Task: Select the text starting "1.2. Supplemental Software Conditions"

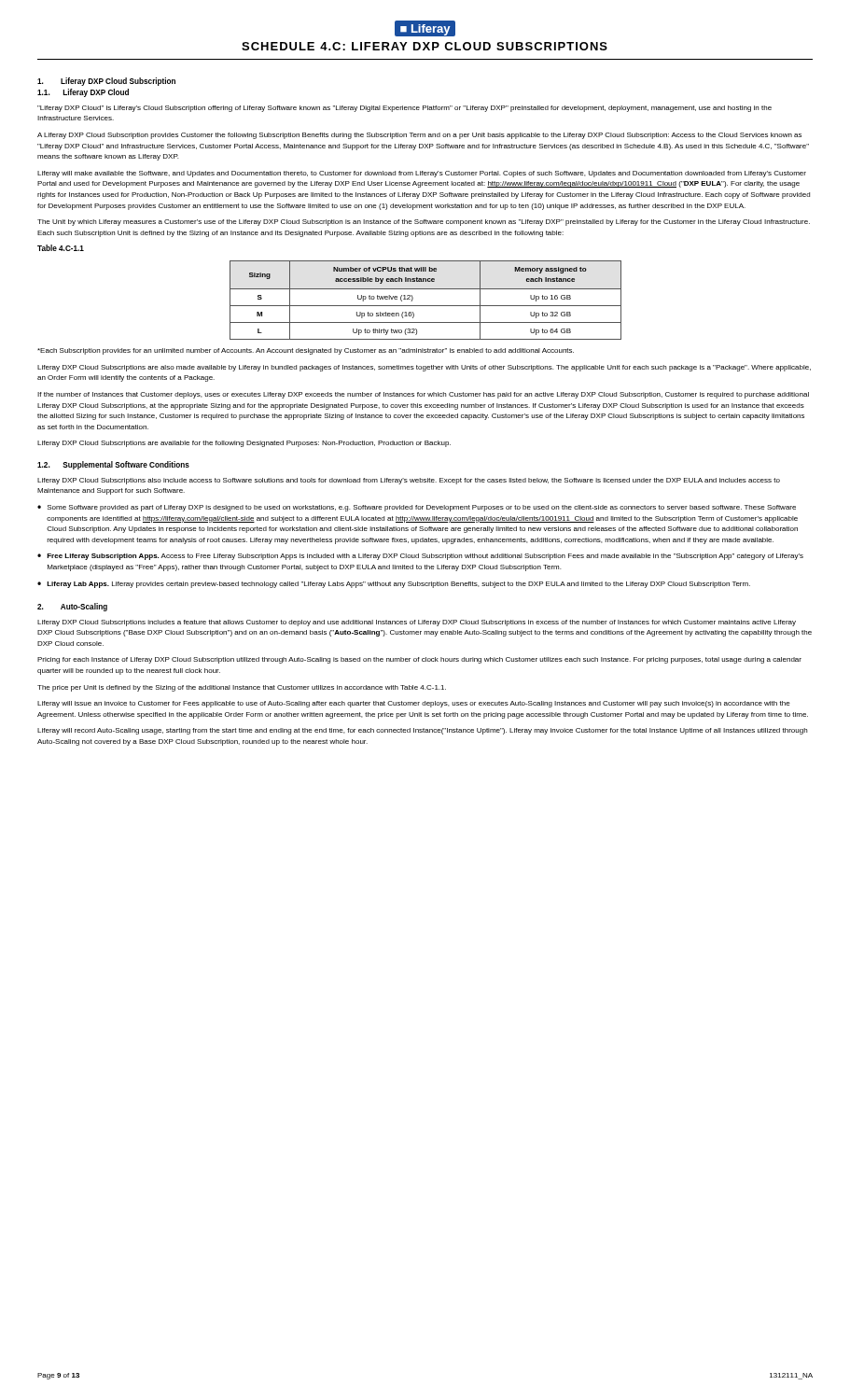Action: (113, 465)
